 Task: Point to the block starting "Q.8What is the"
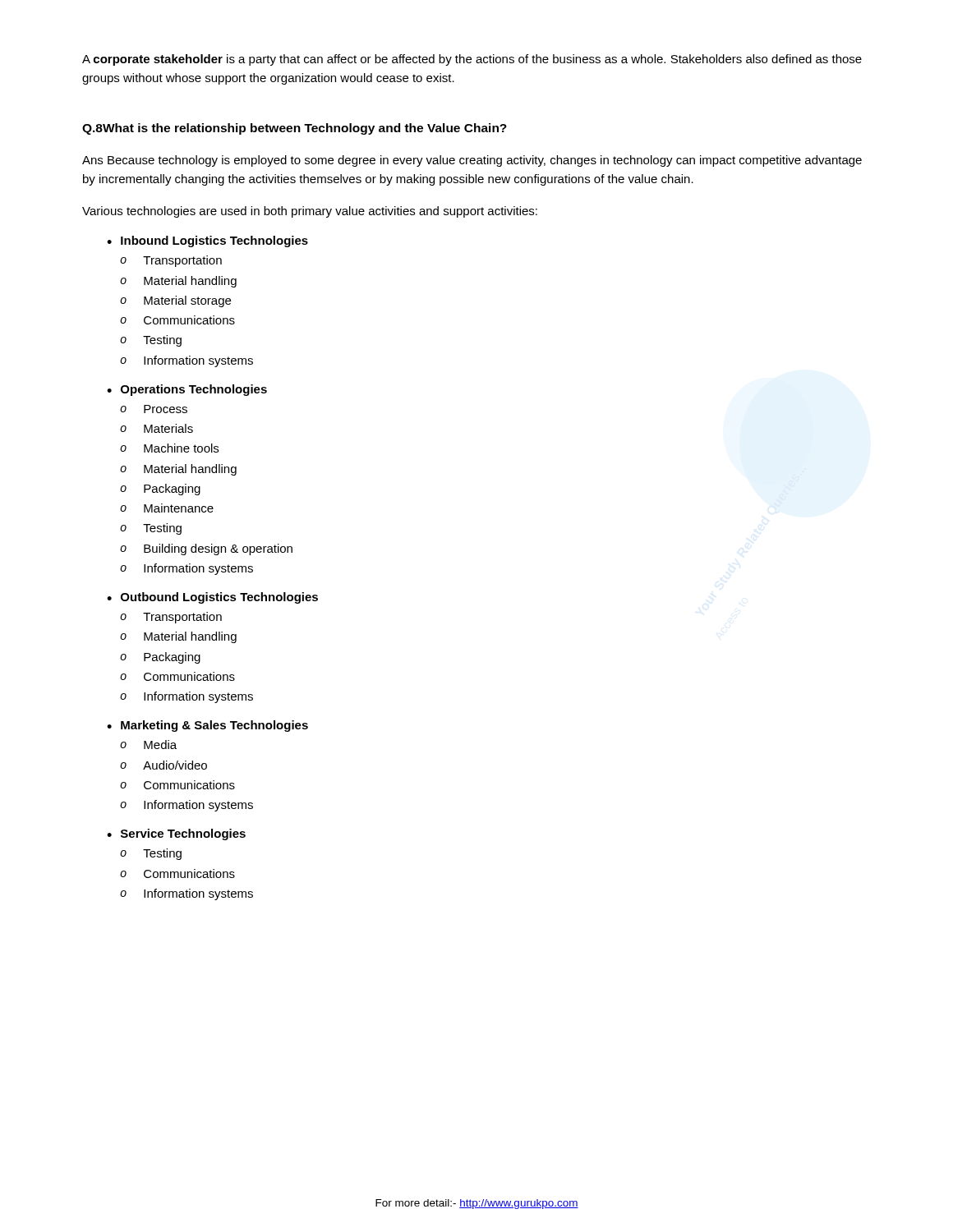(295, 127)
